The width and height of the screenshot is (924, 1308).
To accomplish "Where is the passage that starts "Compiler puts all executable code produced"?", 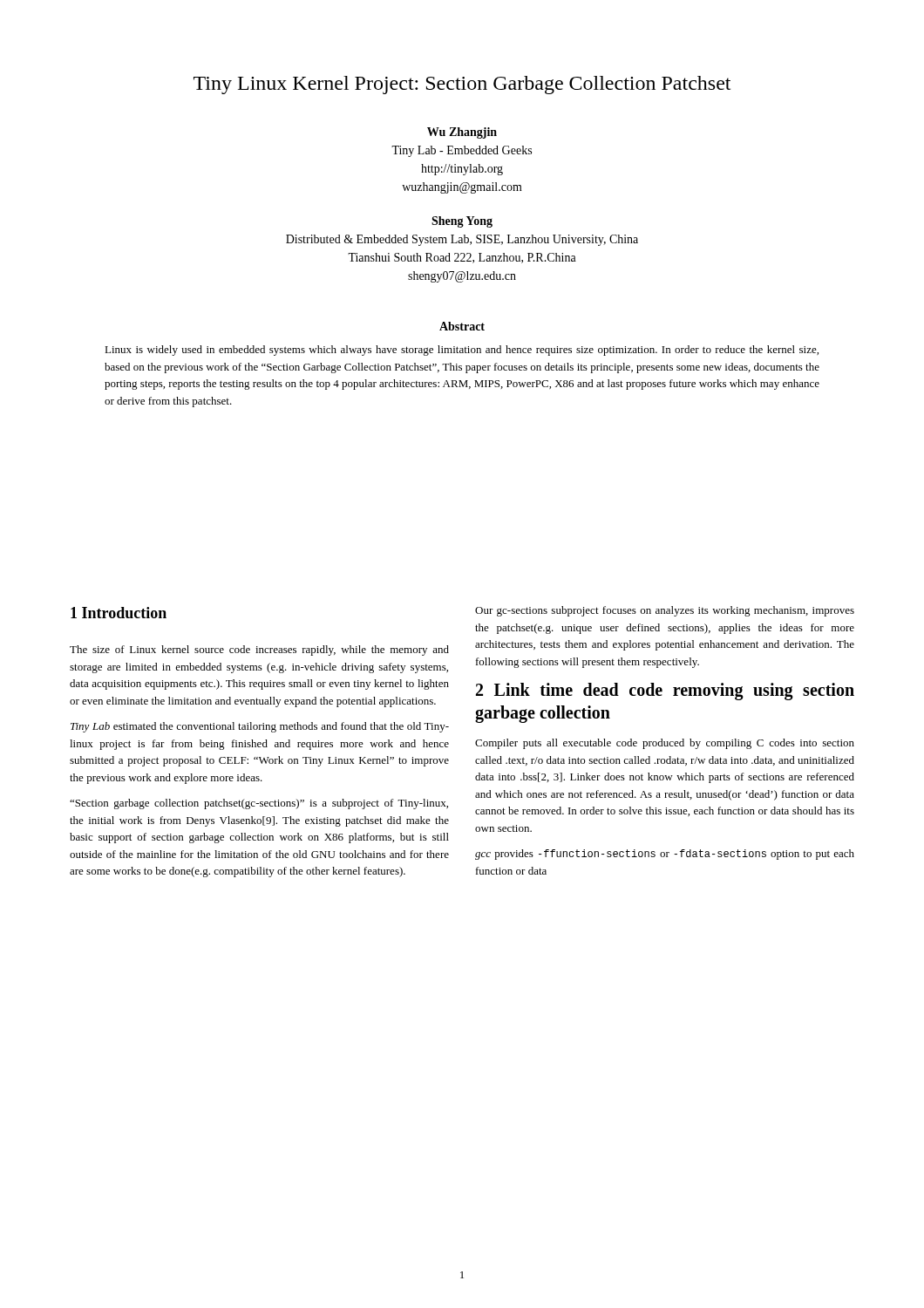I will coord(665,807).
